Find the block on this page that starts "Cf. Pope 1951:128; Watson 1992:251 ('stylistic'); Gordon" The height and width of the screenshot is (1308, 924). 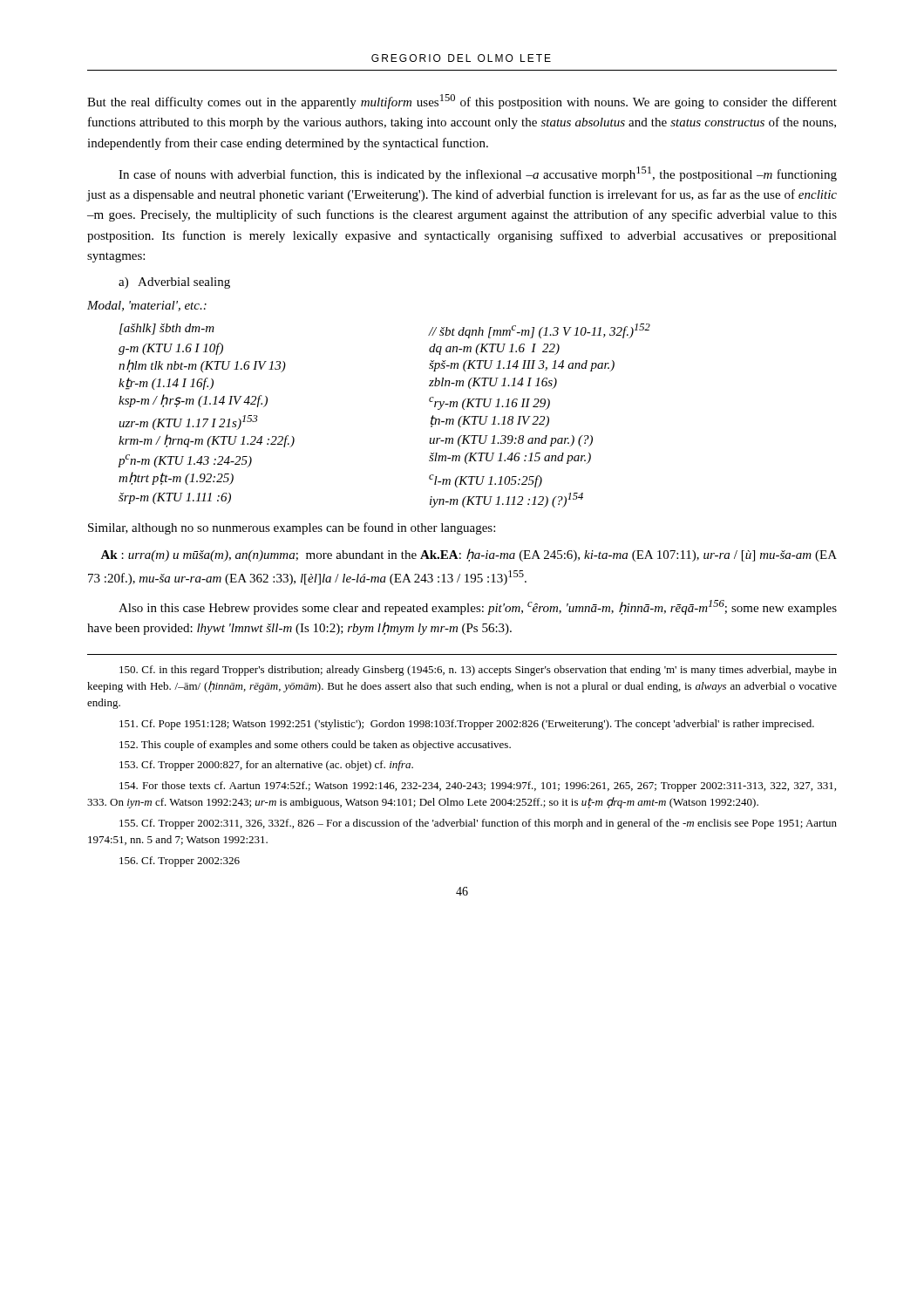click(x=467, y=723)
